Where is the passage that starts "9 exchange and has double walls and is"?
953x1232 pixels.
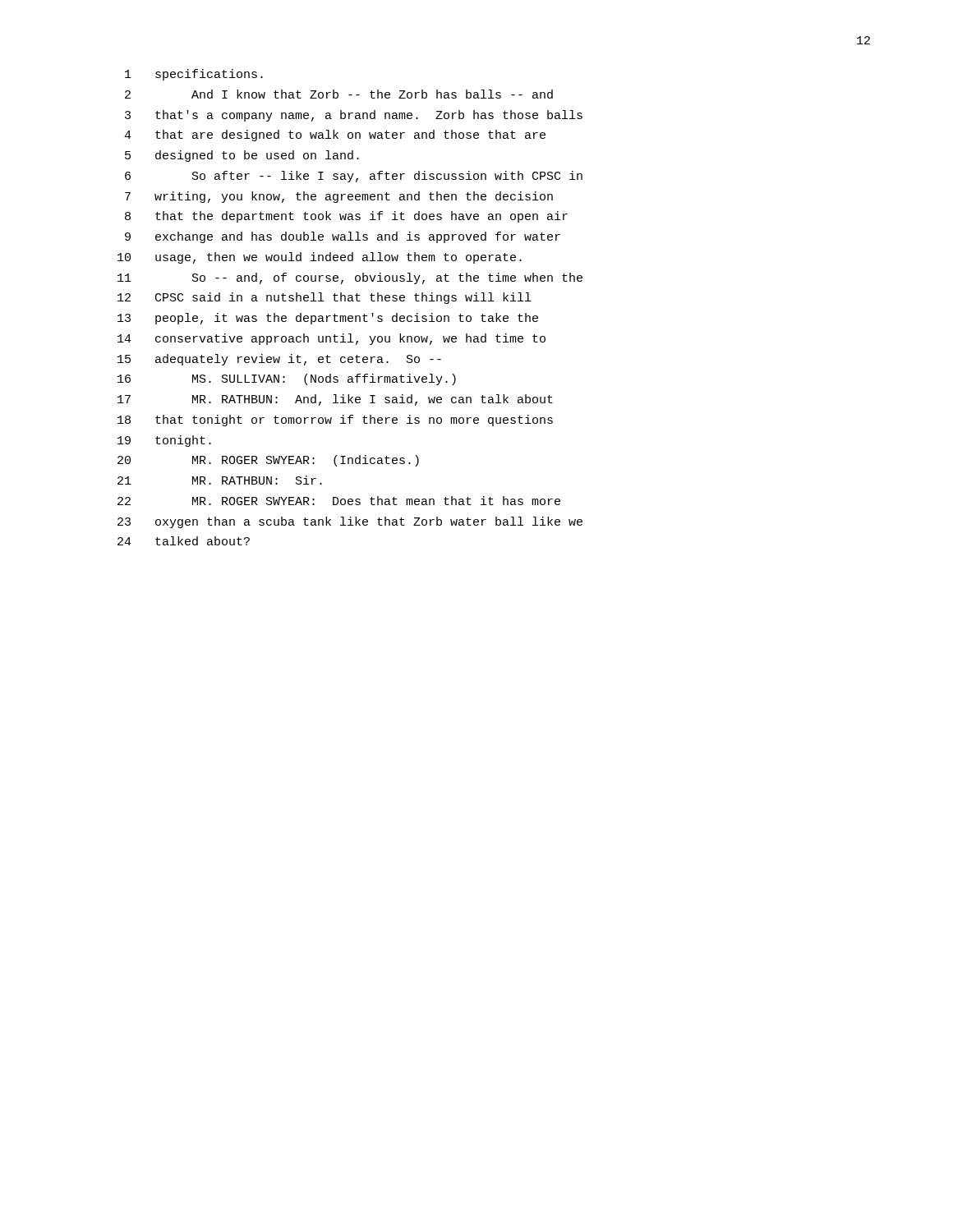tap(476, 238)
